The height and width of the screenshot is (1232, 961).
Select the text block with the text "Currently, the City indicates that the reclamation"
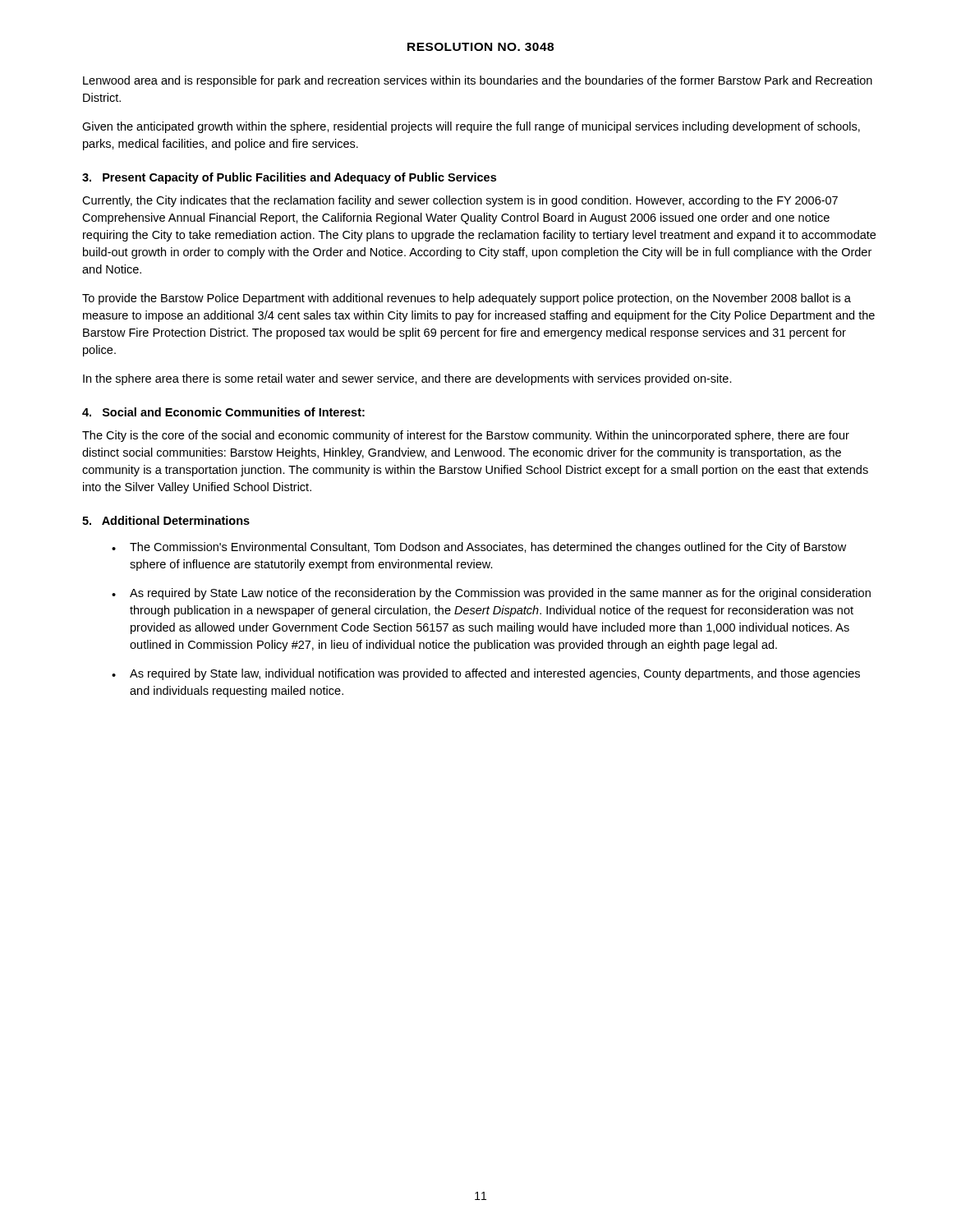(x=479, y=235)
